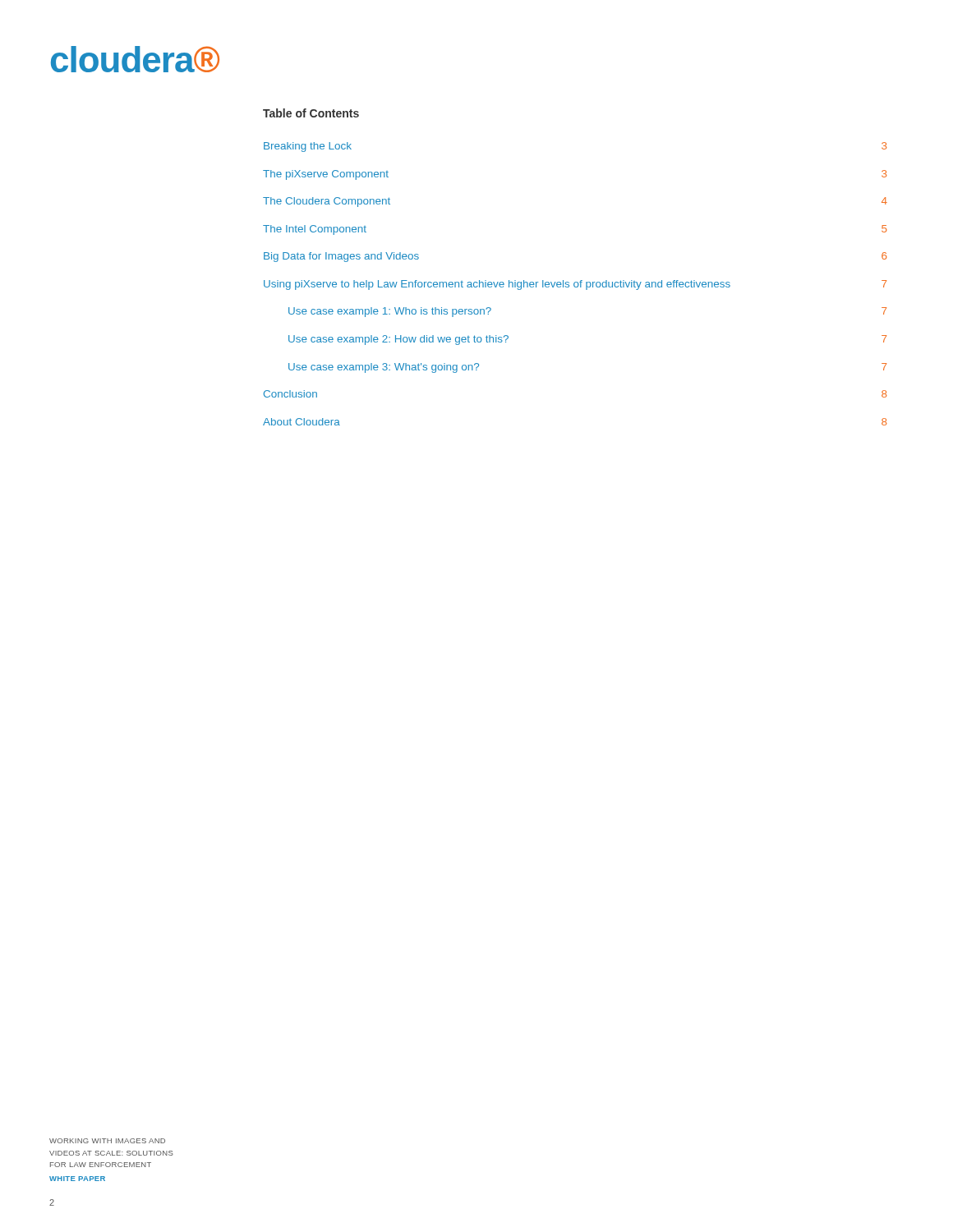The width and height of the screenshot is (953, 1232).
Task: Locate the list item that reads "Big Data for Images and Videos 6"
Action: [x=342, y=257]
